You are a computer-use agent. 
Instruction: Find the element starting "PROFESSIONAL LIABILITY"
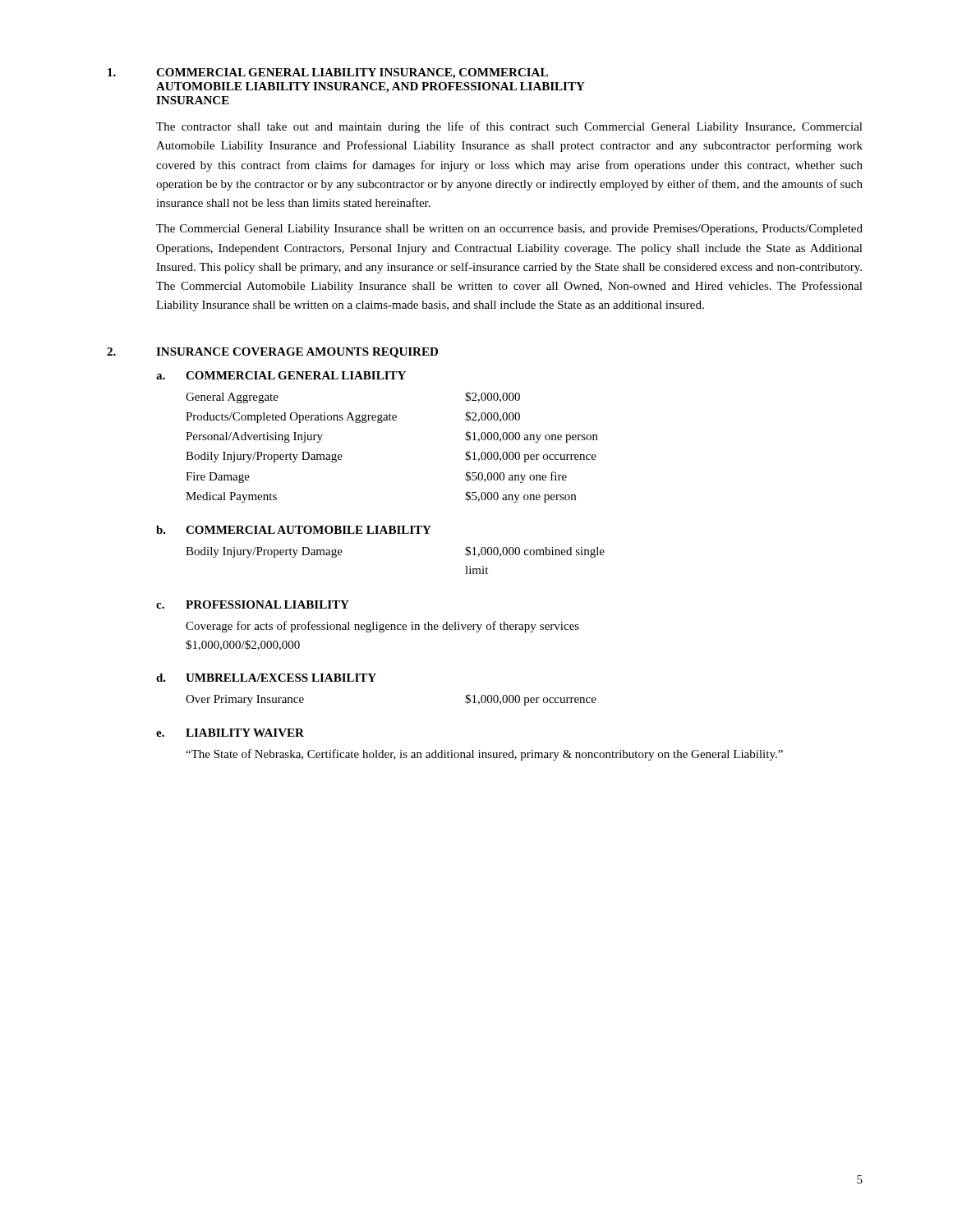tap(267, 604)
